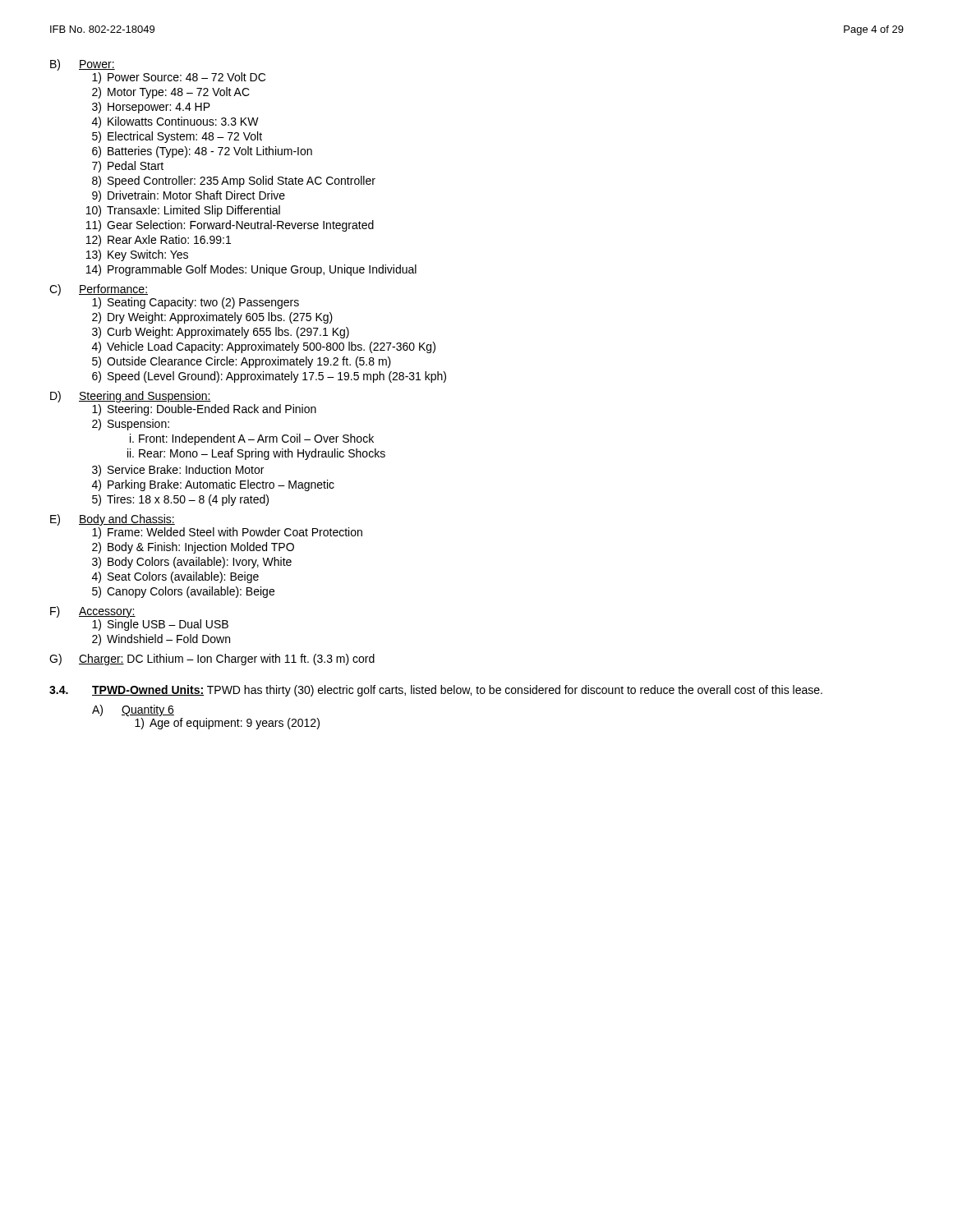Locate the element starting "11)Gear Selection: Forward-Neutral-Reverse Integrated"
The height and width of the screenshot is (1232, 953).
[x=248, y=225]
